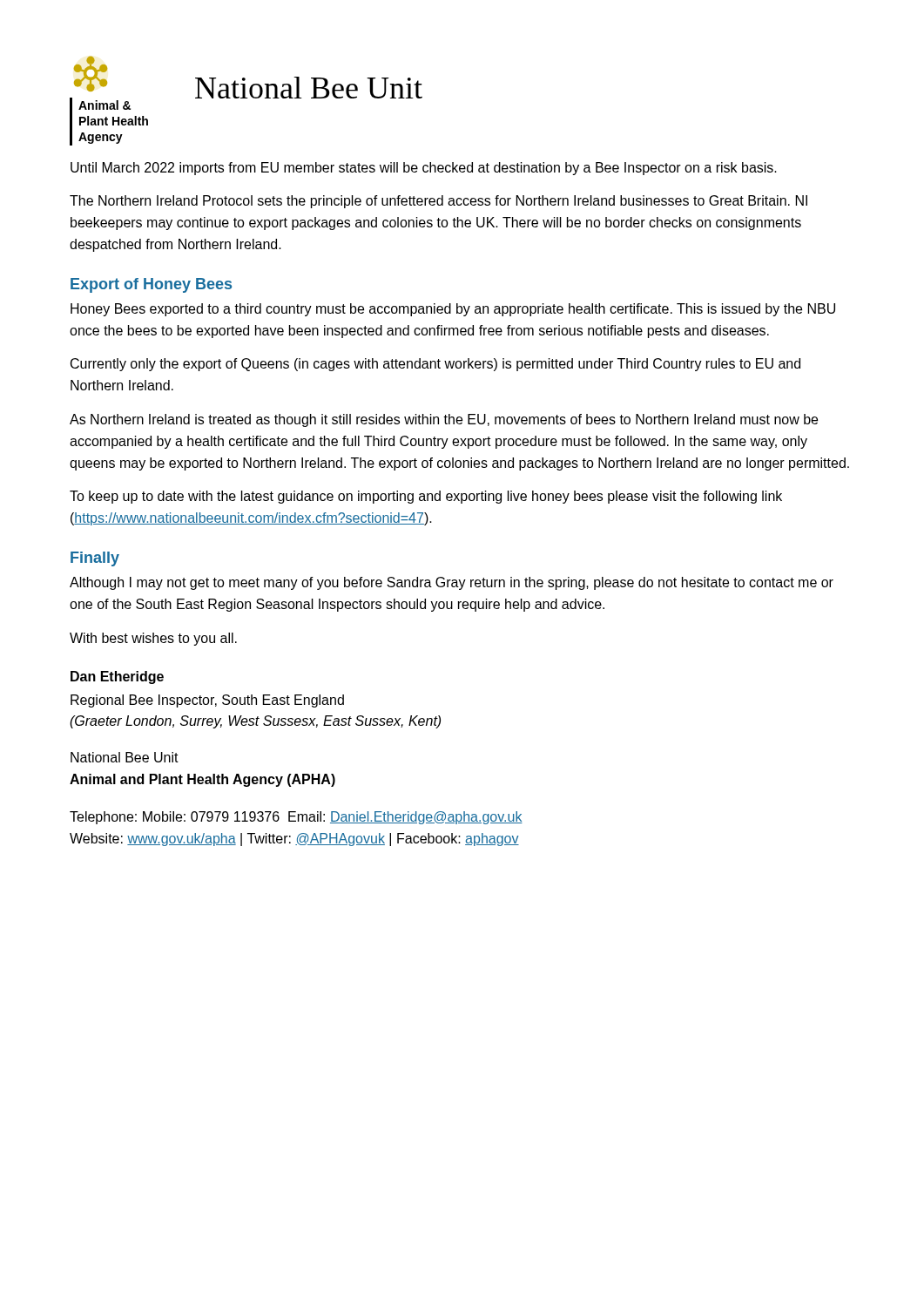Point to the block beginning "Until March 2022 imports from EU member states"
The width and height of the screenshot is (924, 1307).
[x=424, y=167]
